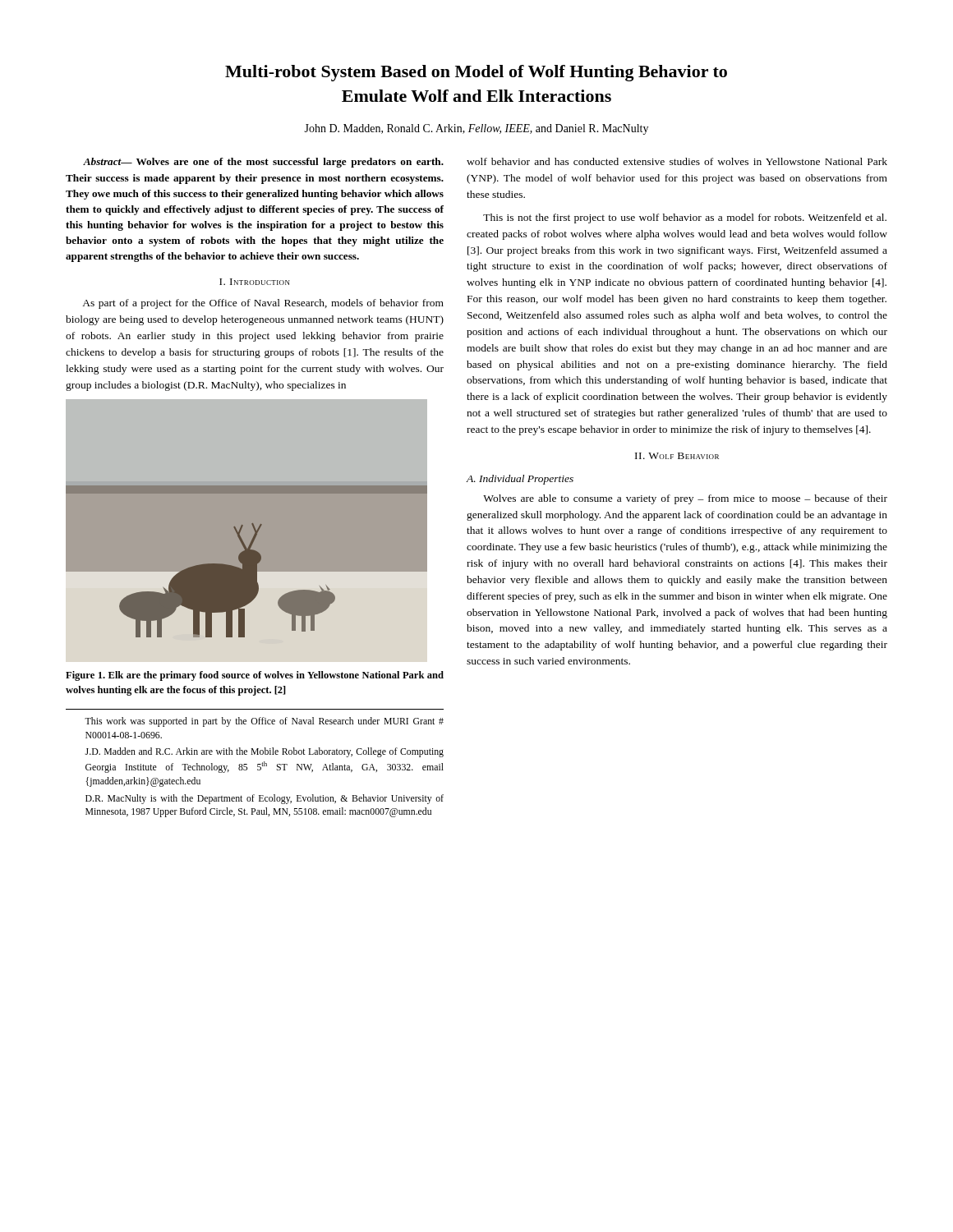Locate the element starting "Figure 1. Elk are the primary"
Image resolution: width=953 pixels, height=1232 pixels.
click(x=255, y=683)
